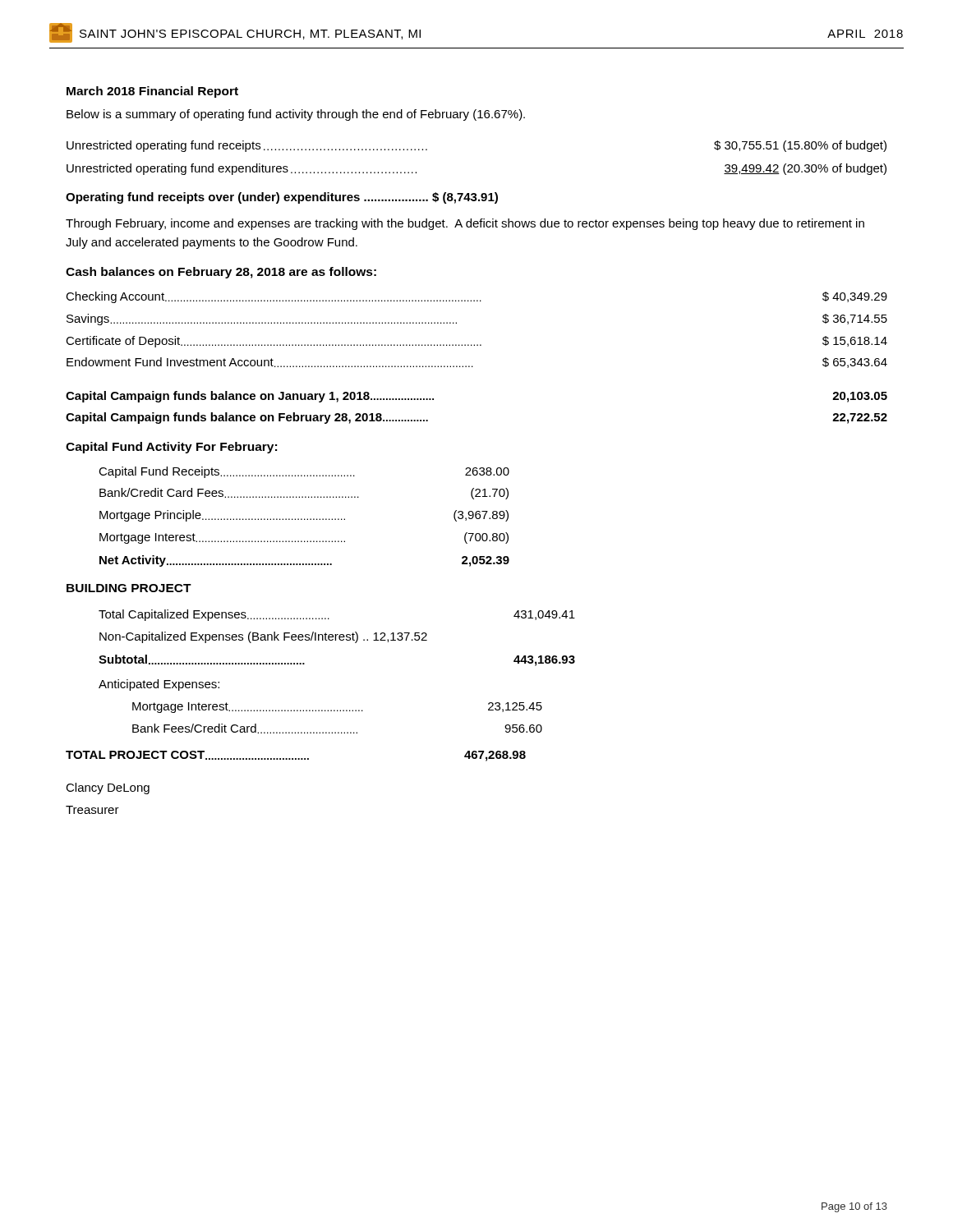
Task: Point to the block starting "Mortgage Interest ............................................"
Action: click(x=337, y=718)
